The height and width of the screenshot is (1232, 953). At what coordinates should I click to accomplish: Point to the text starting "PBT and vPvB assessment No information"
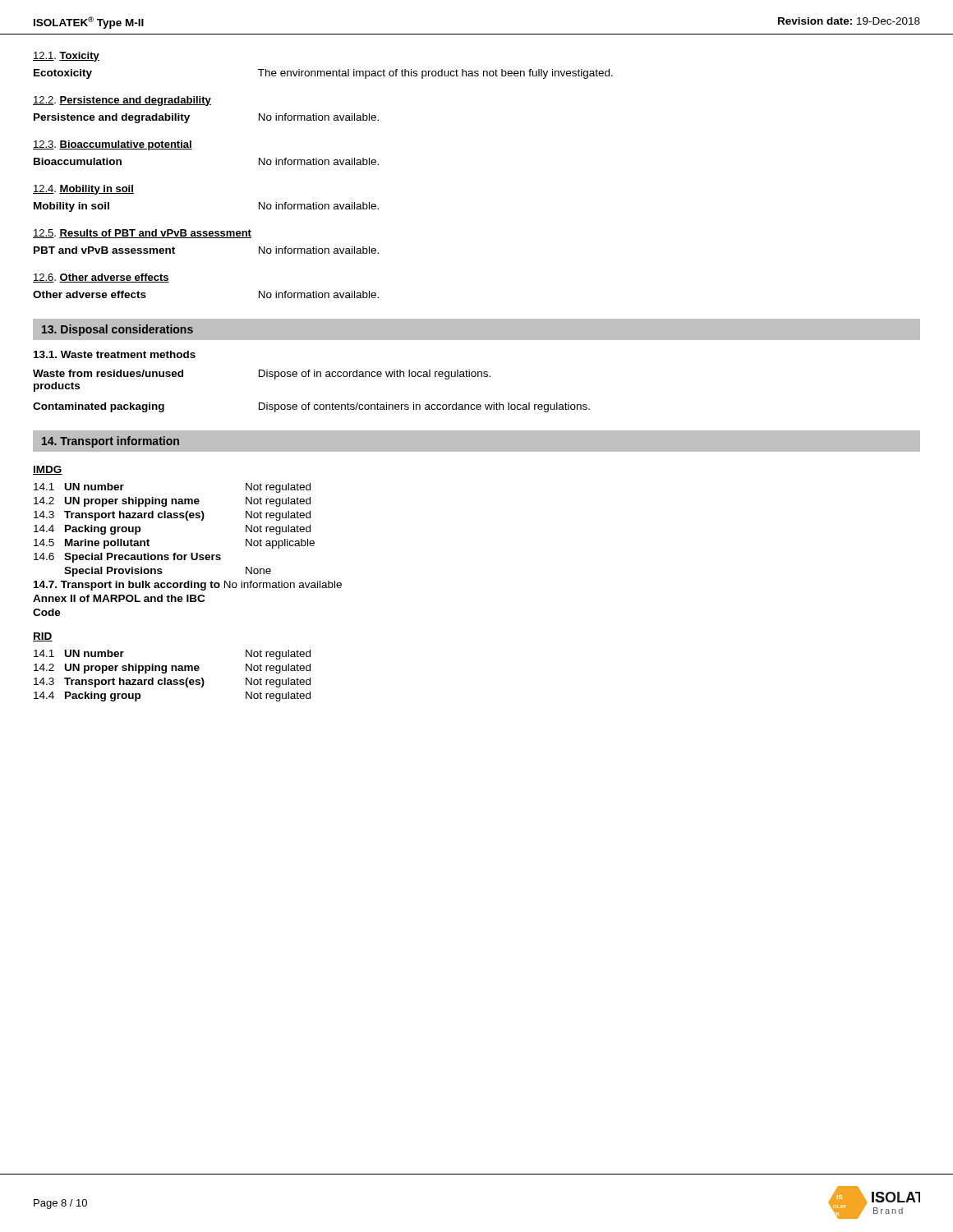tap(98, 250)
